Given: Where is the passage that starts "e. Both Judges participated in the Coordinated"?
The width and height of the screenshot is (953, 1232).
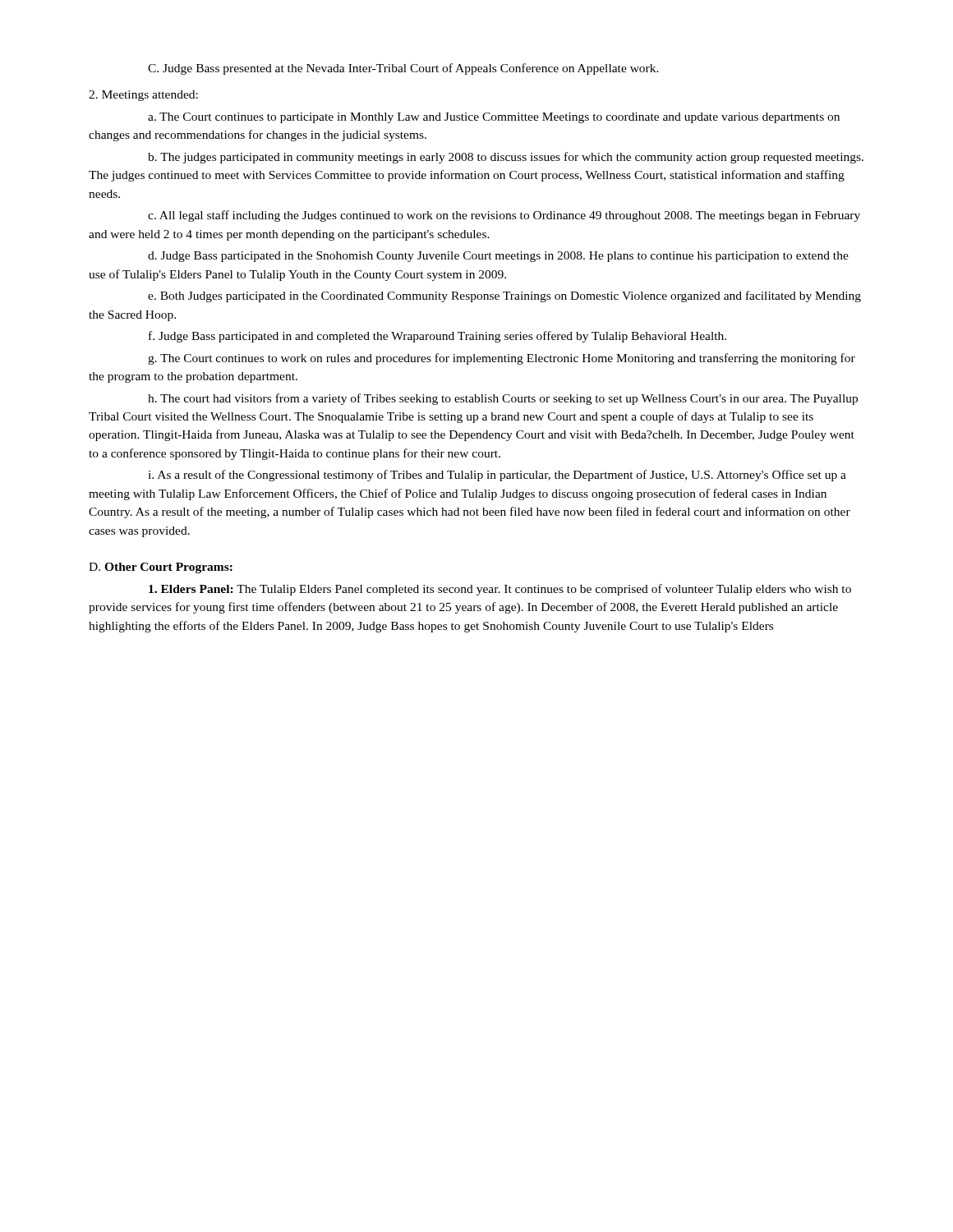Looking at the screenshot, I should 476,305.
